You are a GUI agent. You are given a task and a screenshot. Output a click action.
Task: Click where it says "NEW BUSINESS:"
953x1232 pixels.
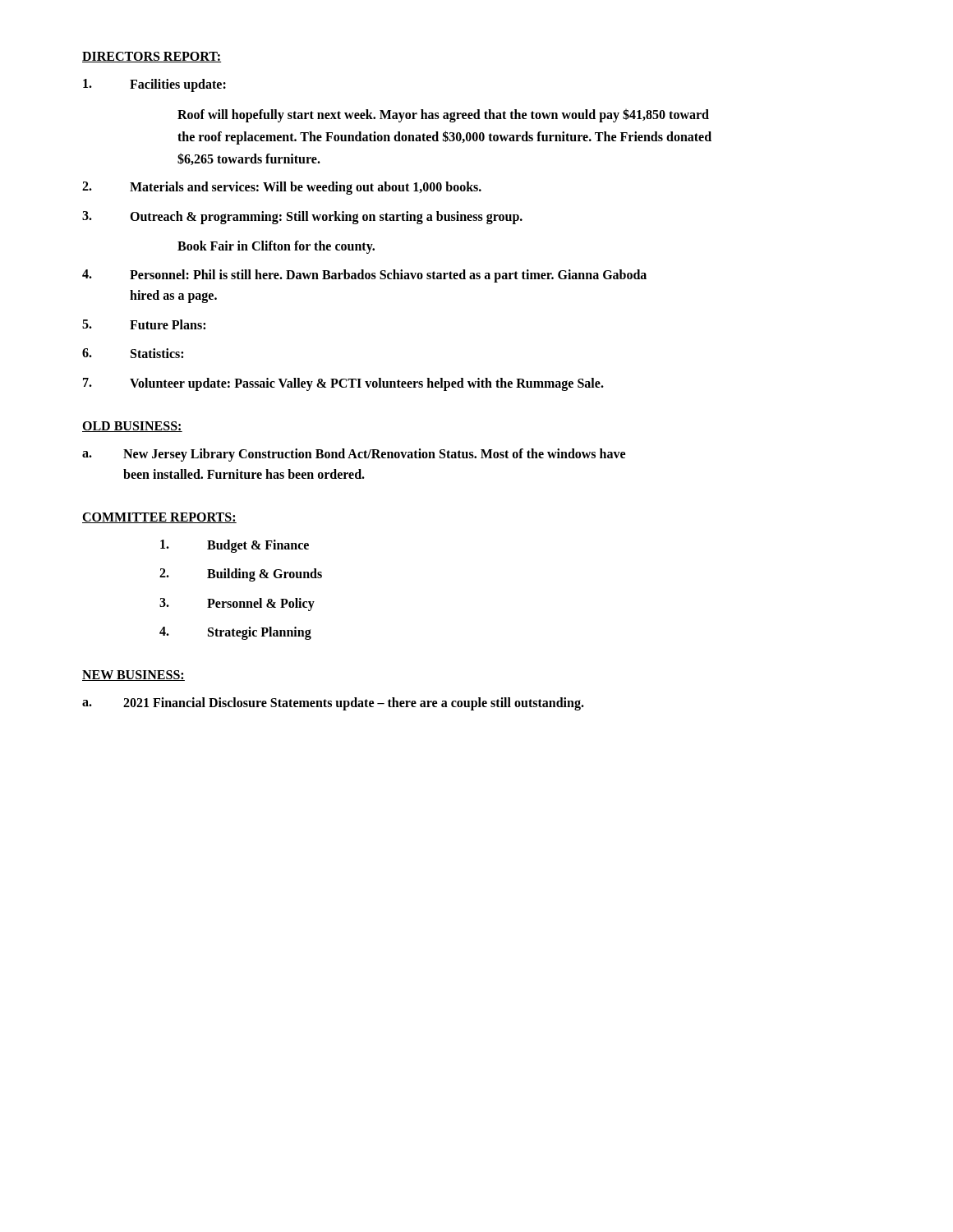pyautogui.click(x=133, y=675)
